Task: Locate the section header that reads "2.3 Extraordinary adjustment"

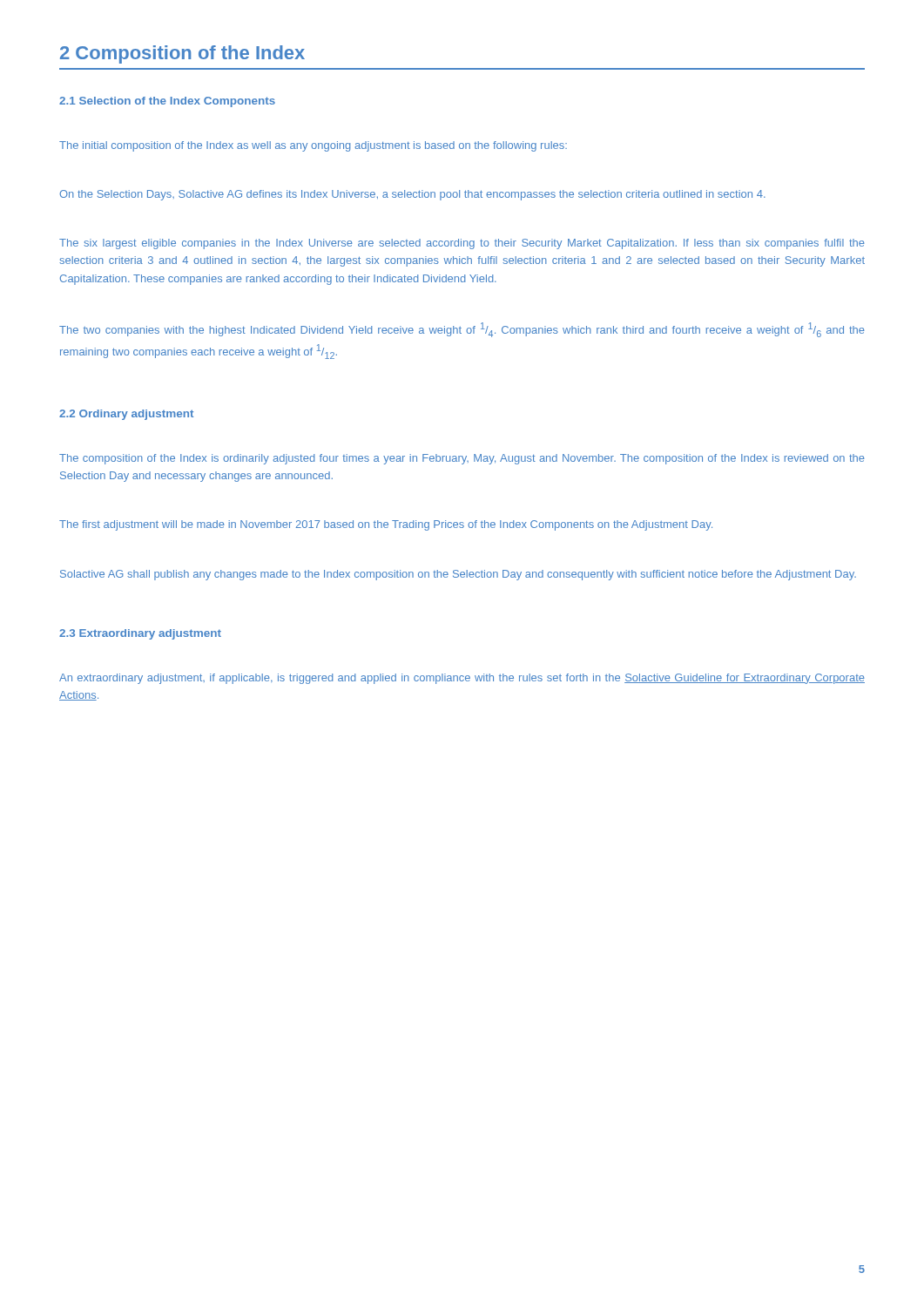Action: tap(140, 633)
